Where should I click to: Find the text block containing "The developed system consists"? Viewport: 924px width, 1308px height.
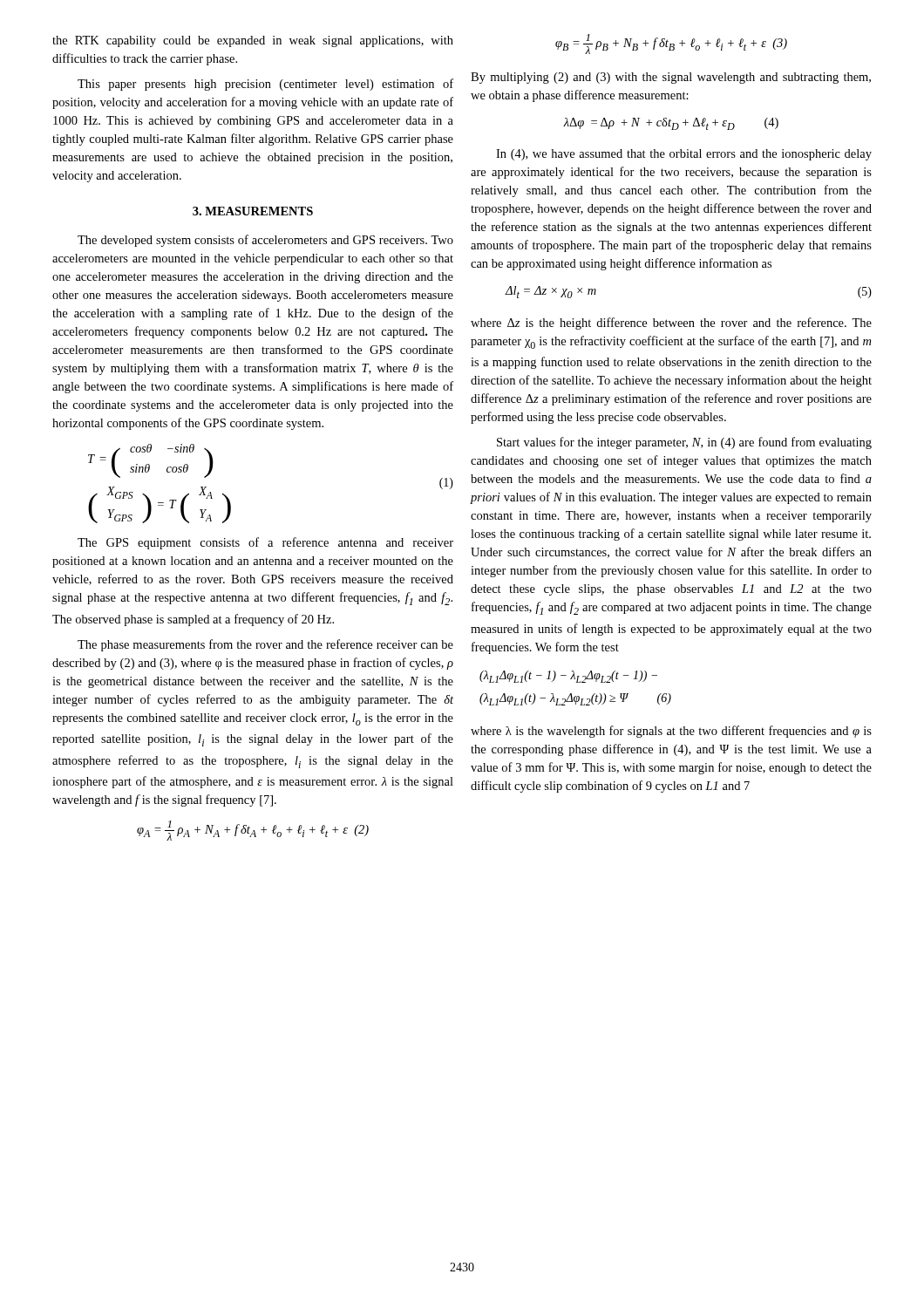tap(253, 332)
